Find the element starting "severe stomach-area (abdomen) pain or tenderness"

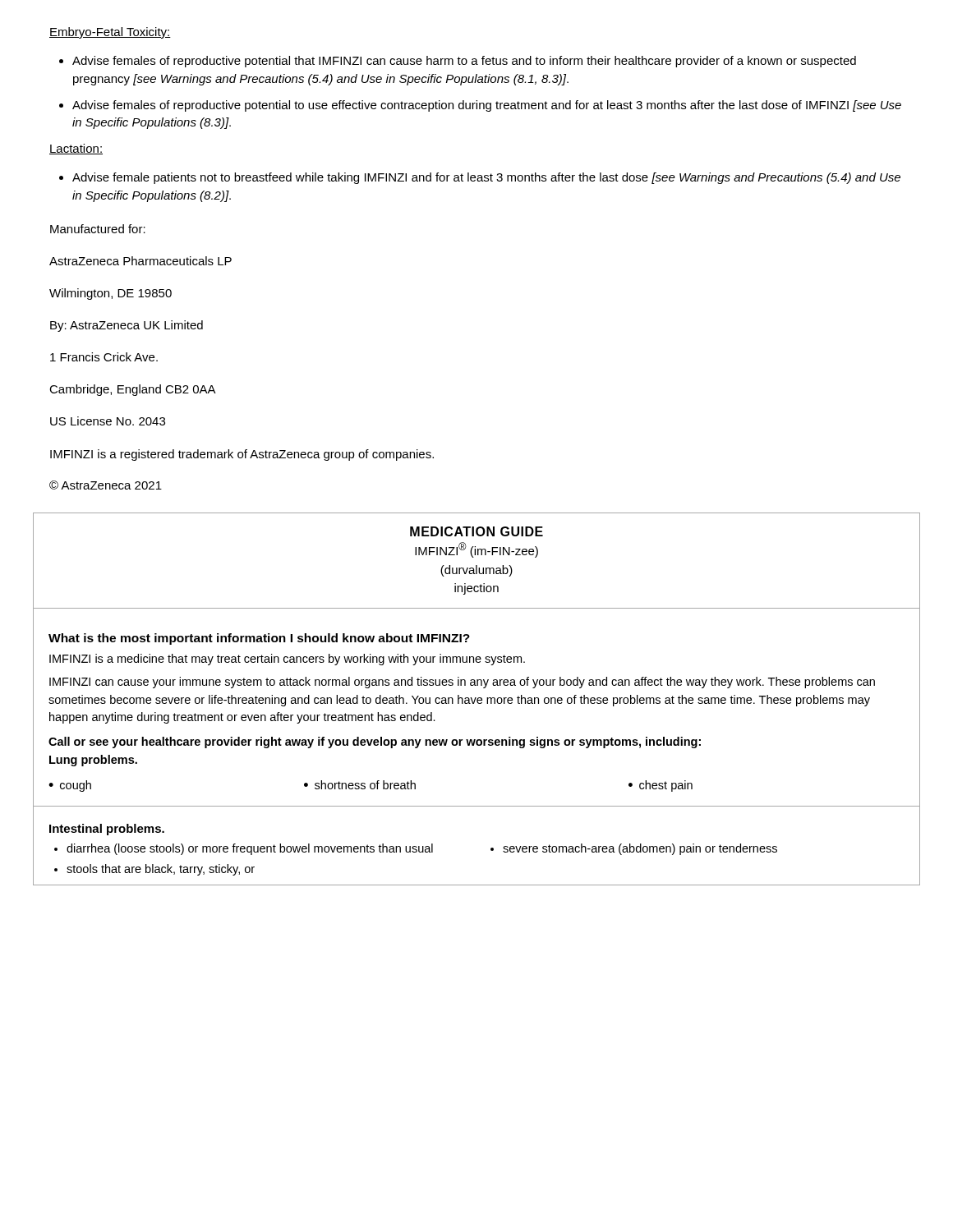(640, 848)
